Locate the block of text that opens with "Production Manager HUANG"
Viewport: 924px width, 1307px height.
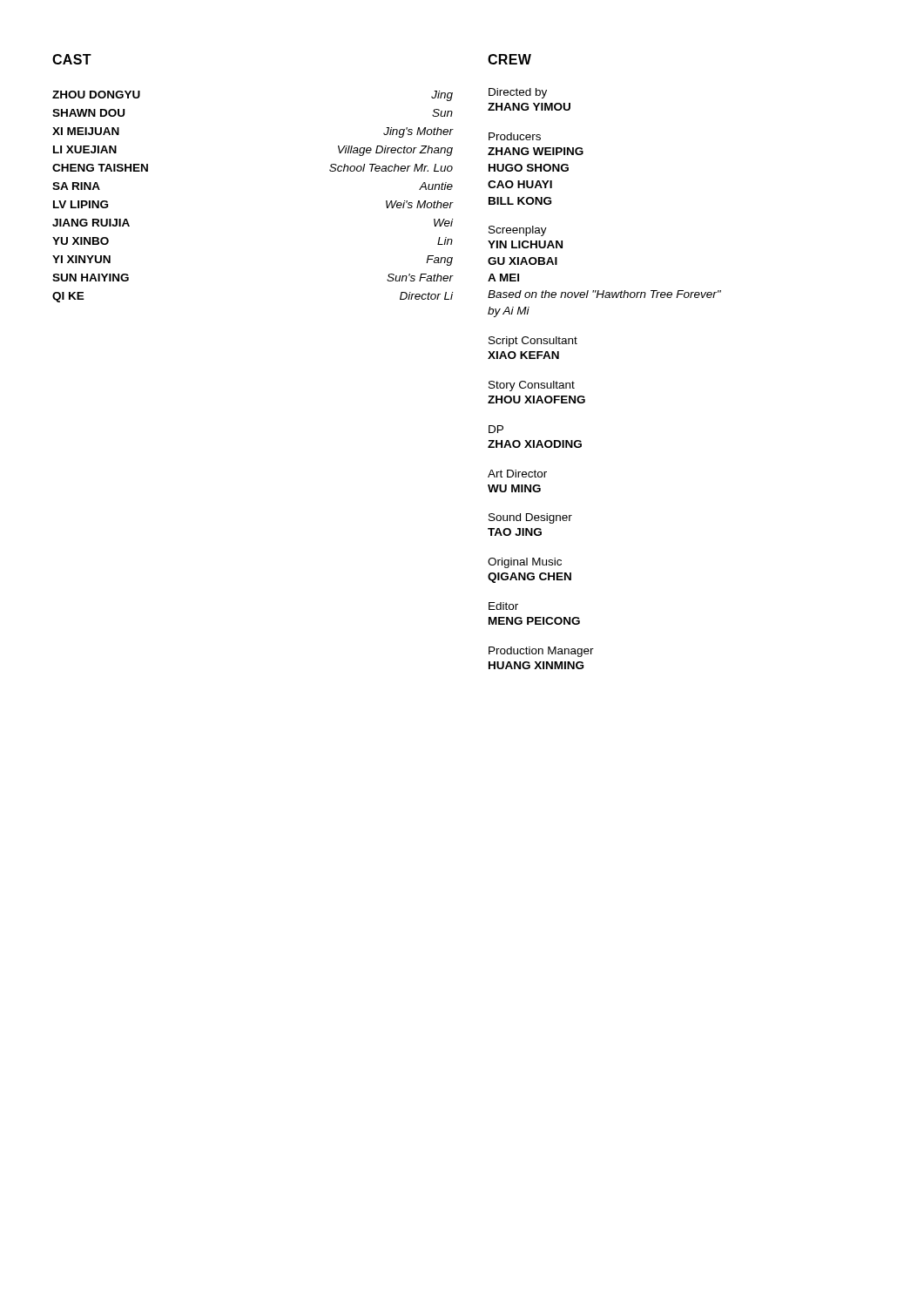point(541,652)
